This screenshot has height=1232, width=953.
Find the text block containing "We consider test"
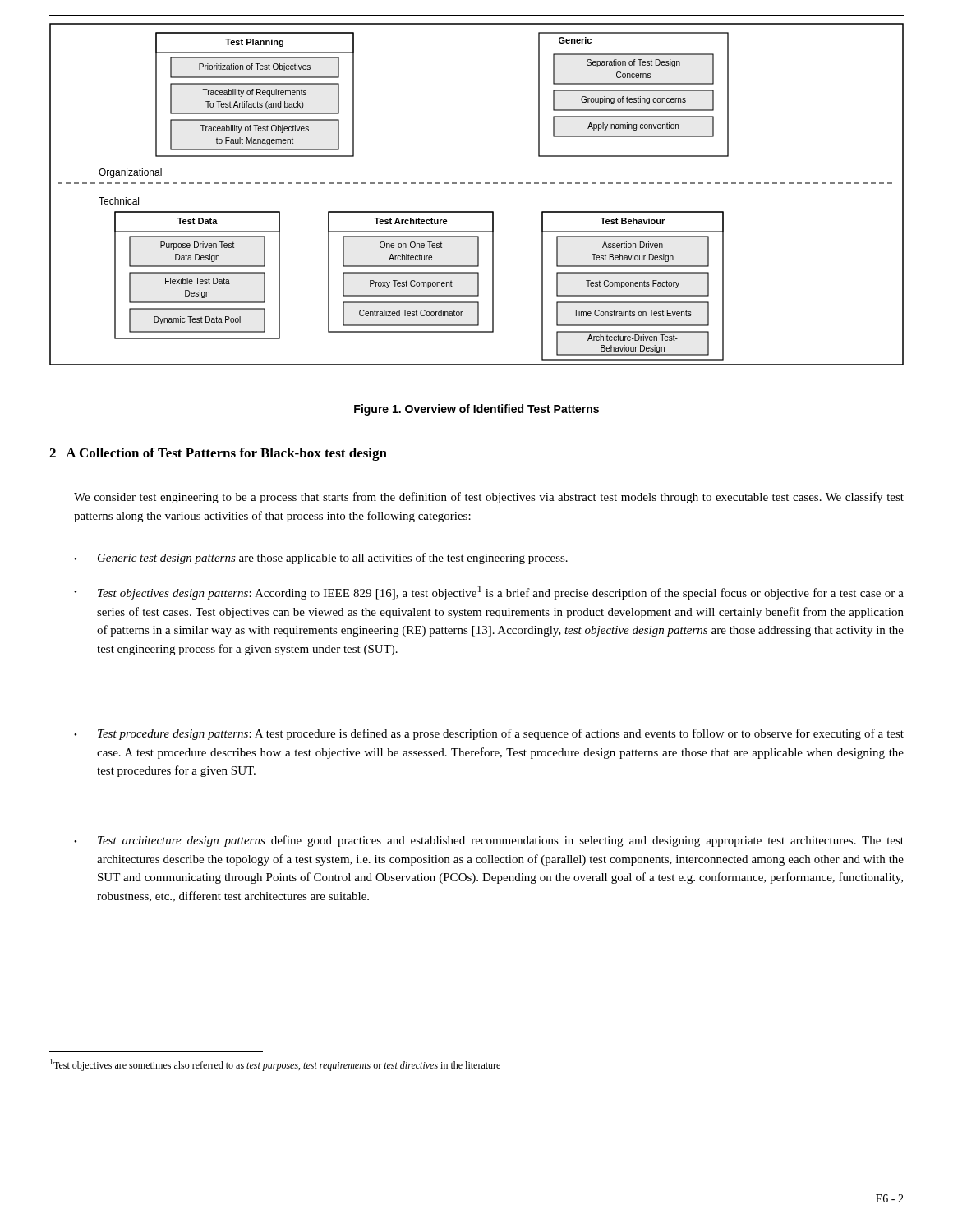tap(489, 506)
